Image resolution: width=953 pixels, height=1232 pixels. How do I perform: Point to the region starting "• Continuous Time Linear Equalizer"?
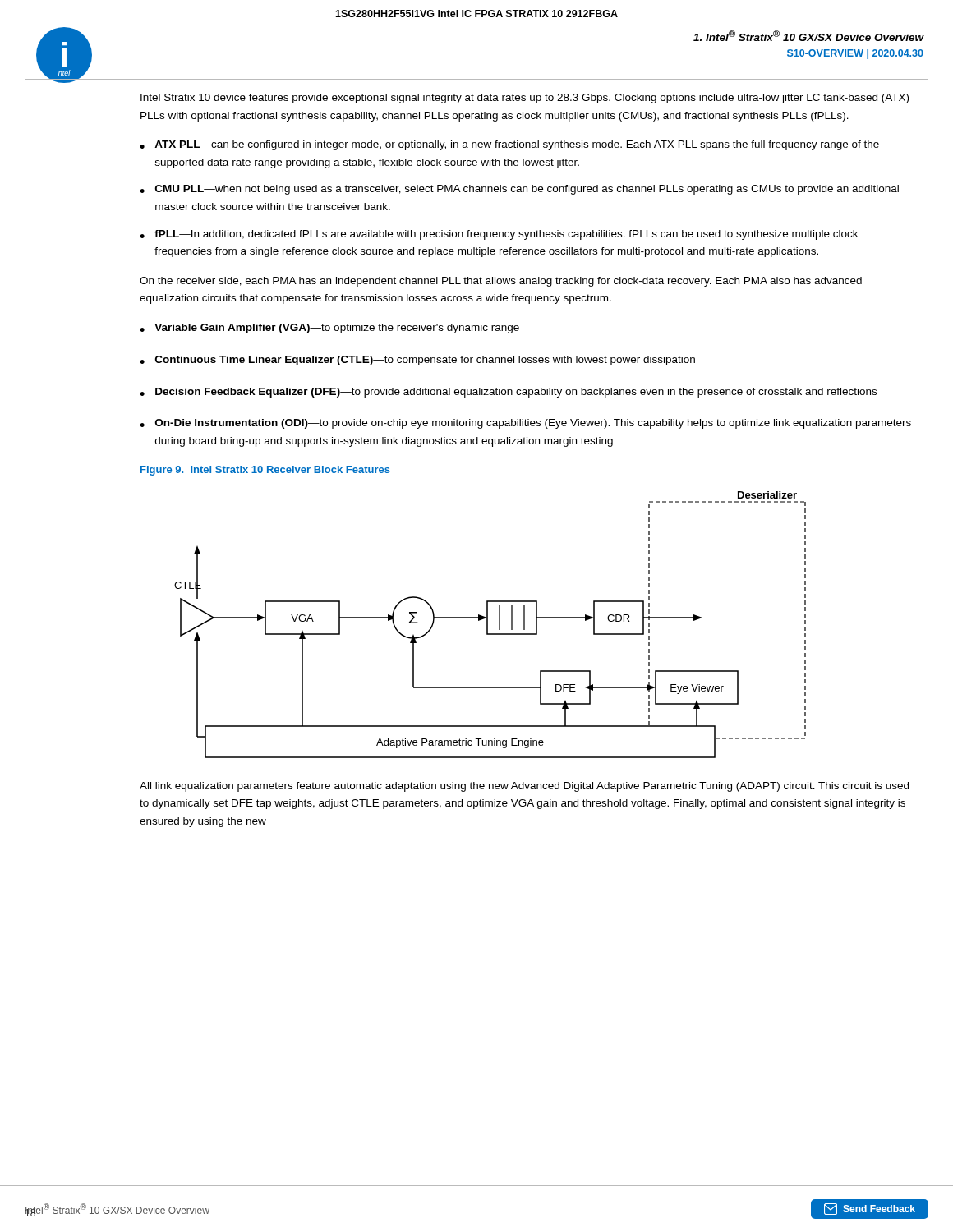tap(418, 362)
